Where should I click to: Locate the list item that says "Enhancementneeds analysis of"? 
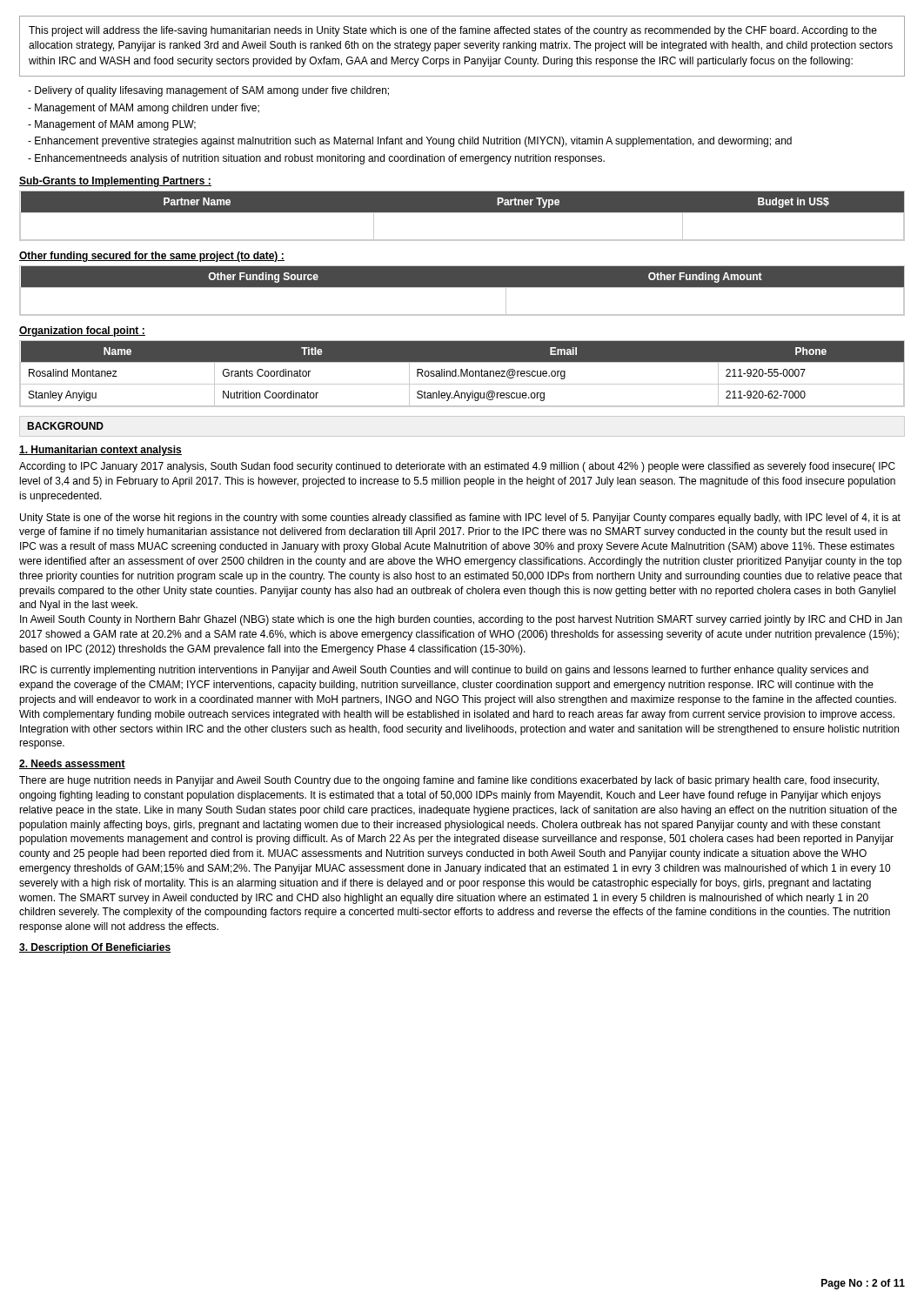coord(317,158)
